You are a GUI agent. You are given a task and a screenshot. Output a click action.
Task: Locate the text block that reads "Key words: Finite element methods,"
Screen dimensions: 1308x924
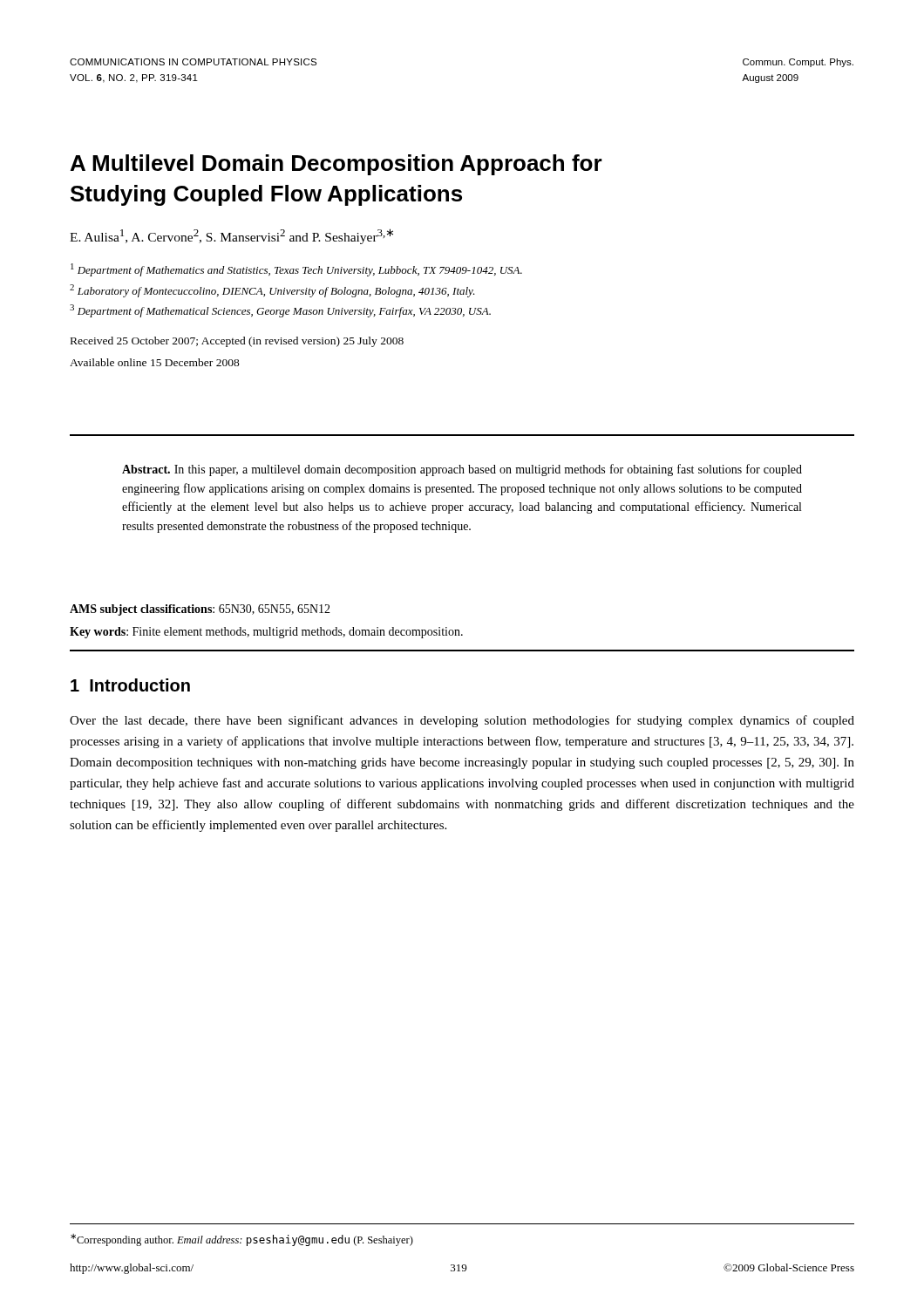click(x=267, y=632)
